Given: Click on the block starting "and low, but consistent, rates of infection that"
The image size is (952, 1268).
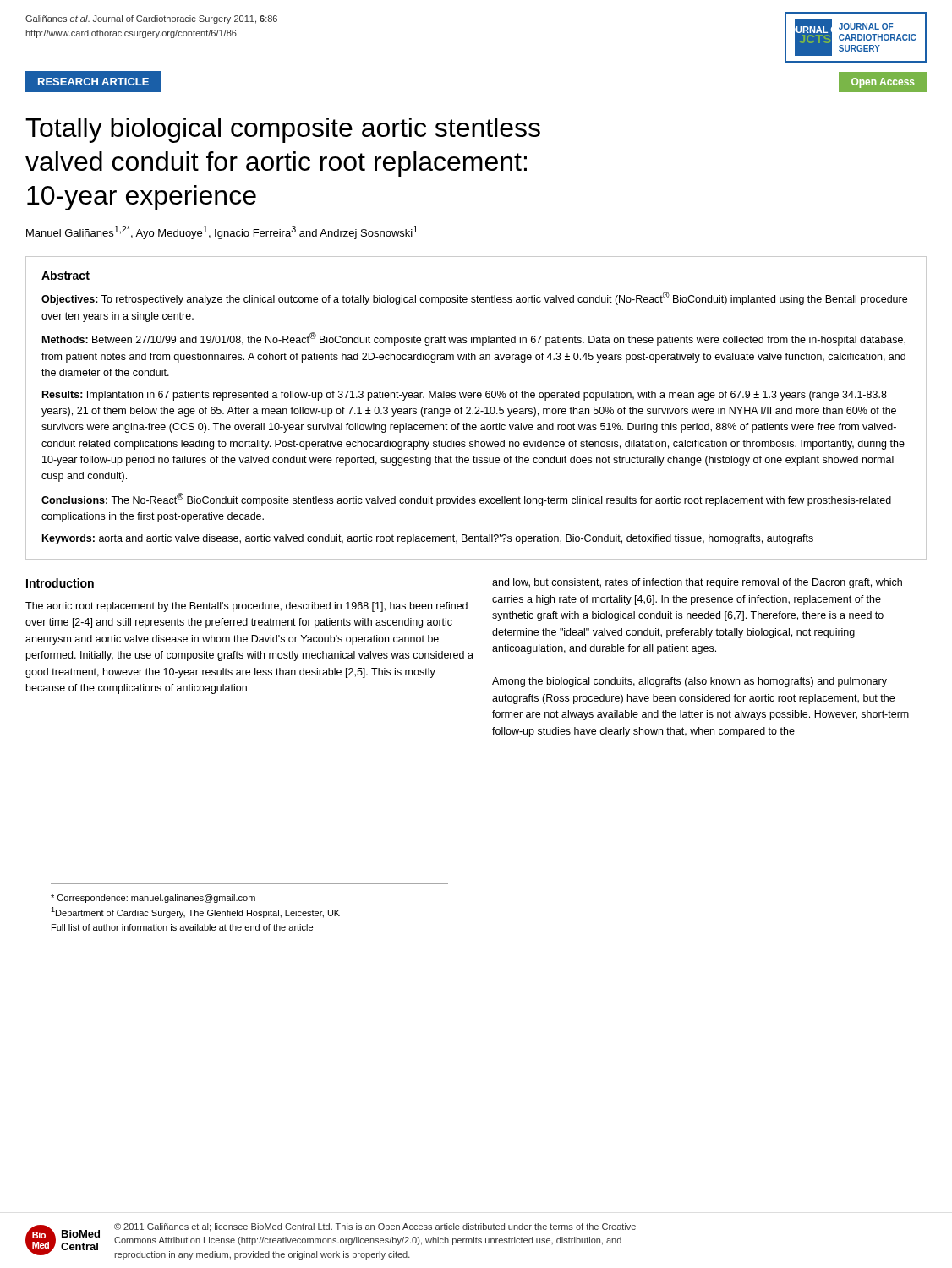Looking at the screenshot, I should [697, 615].
